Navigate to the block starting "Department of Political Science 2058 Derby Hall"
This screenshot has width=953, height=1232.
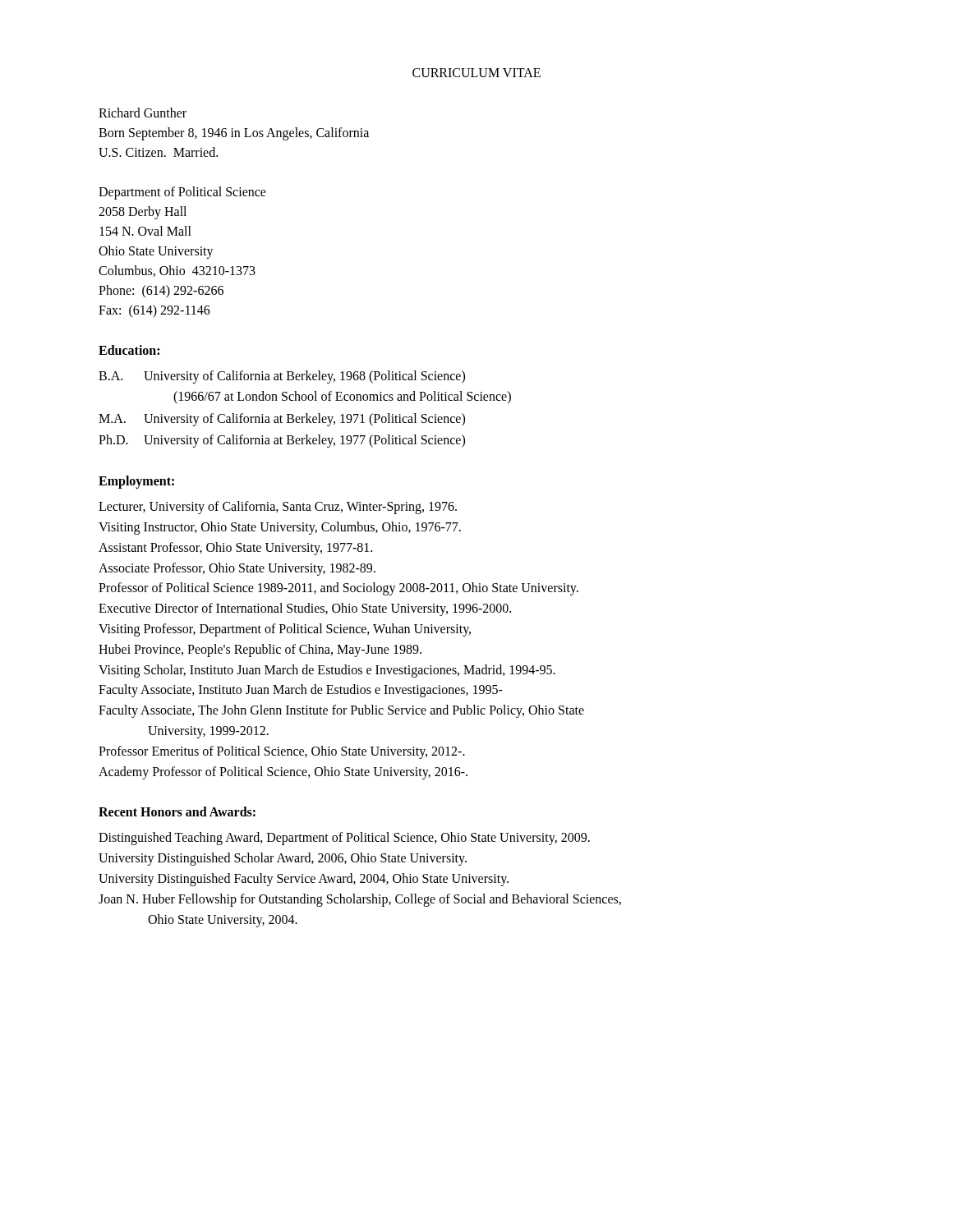(182, 251)
